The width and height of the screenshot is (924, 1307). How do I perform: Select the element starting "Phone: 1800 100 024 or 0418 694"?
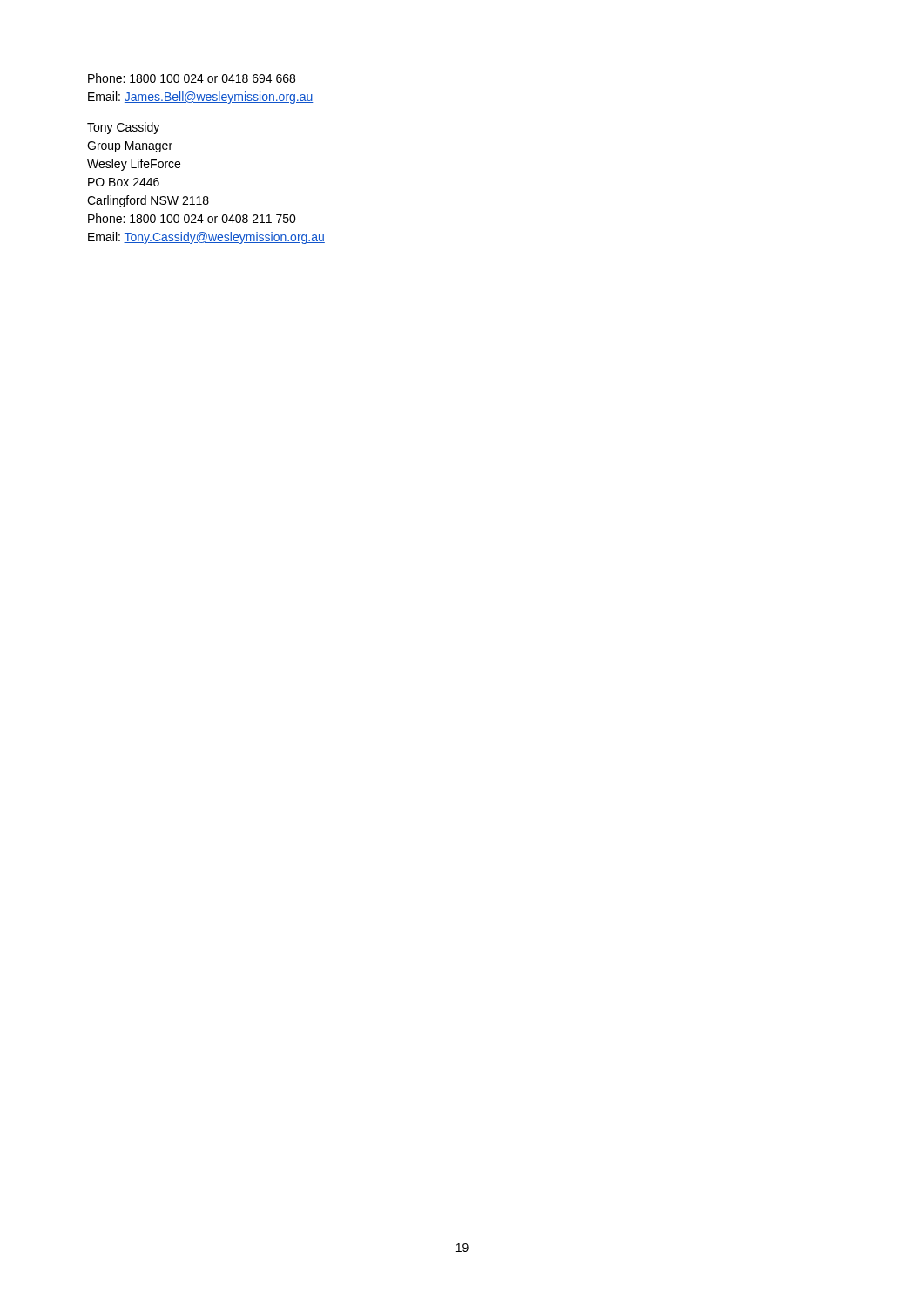[x=200, y=88]
